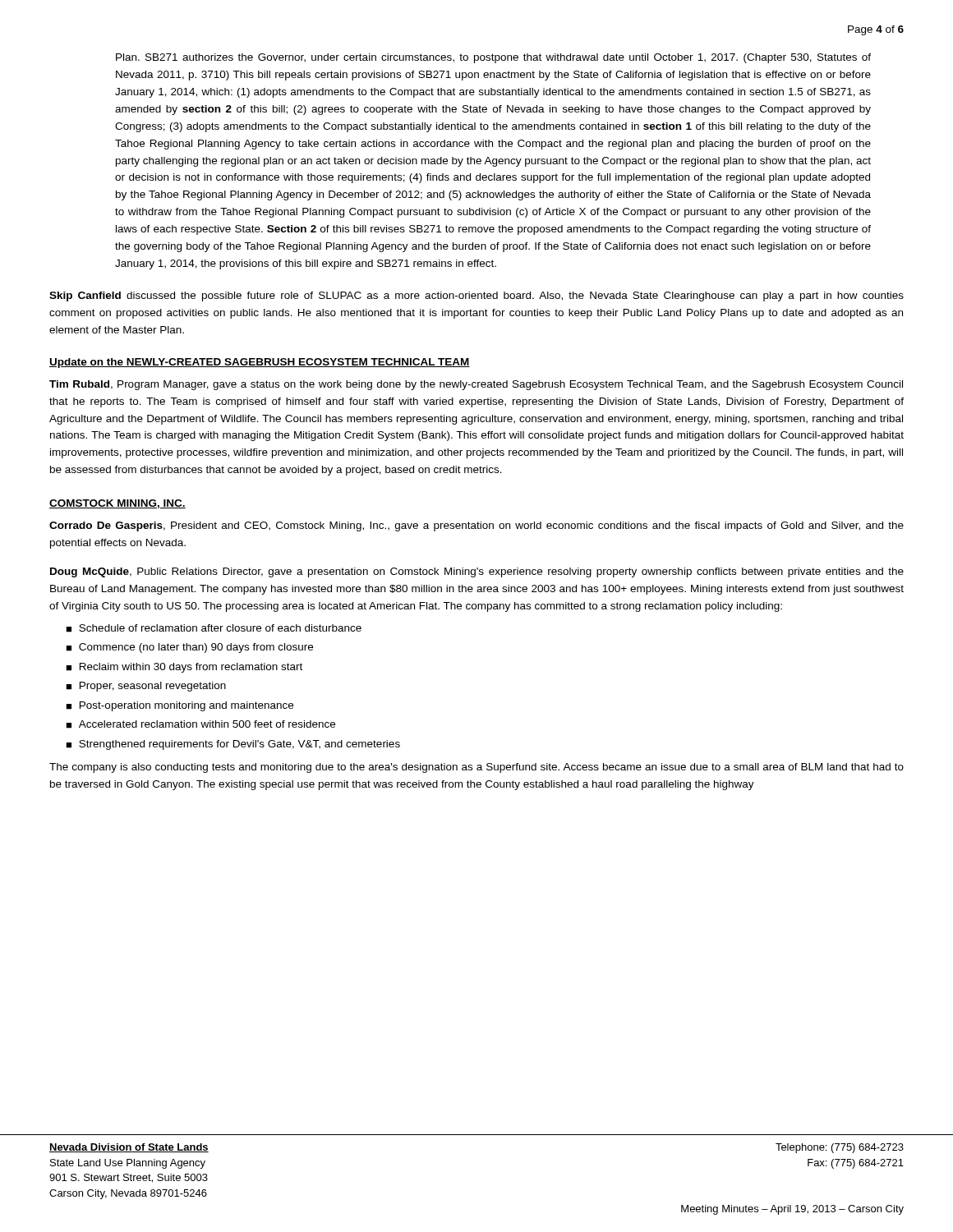This screenshot has height=1232, width=953.
Task: Locate the region starting "■ Proper, seasonal revegetation"
Action: pyautogui.click(x=146, y=686)
